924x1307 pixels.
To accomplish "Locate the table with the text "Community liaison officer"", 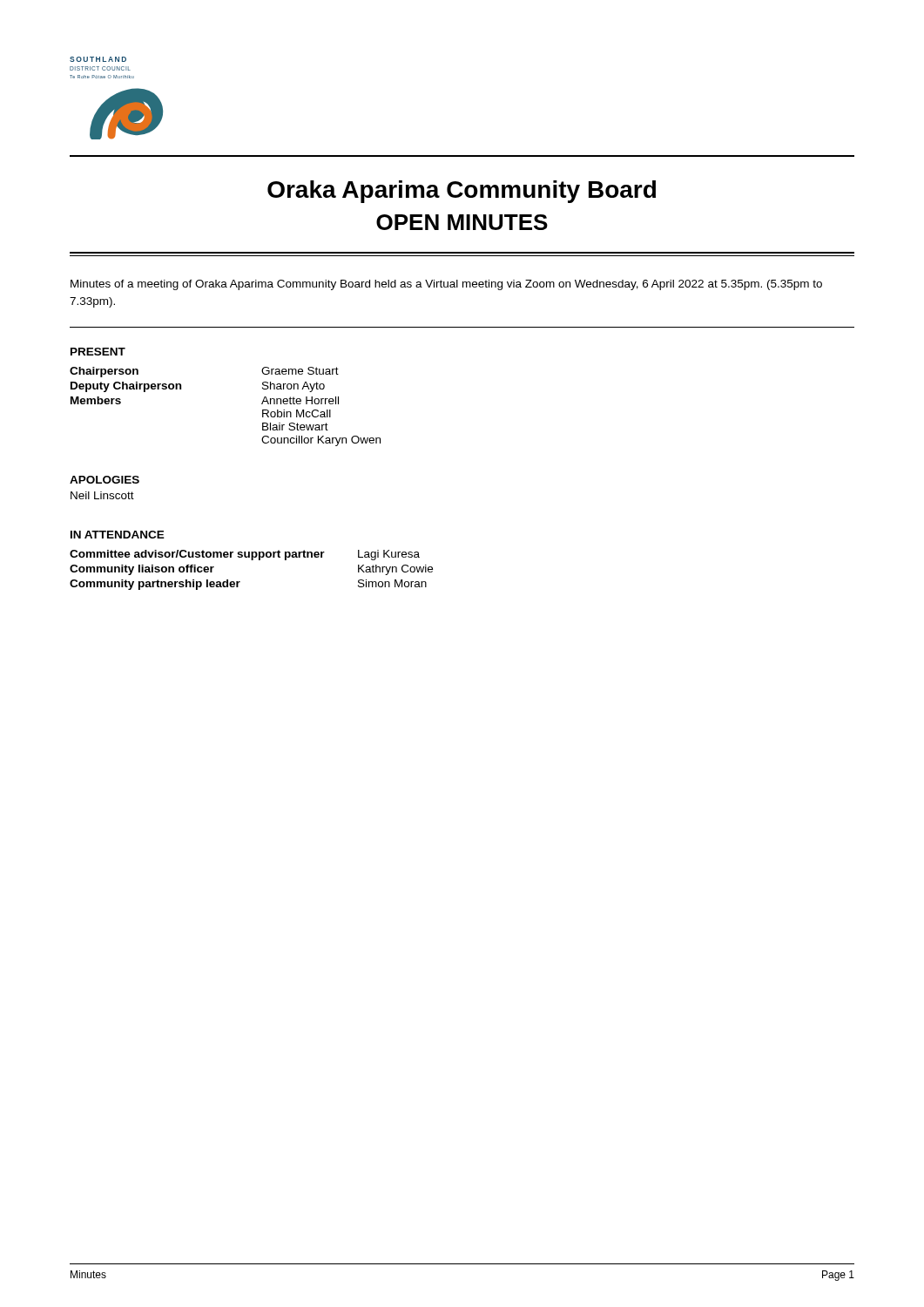I will (x=462, y=568).
